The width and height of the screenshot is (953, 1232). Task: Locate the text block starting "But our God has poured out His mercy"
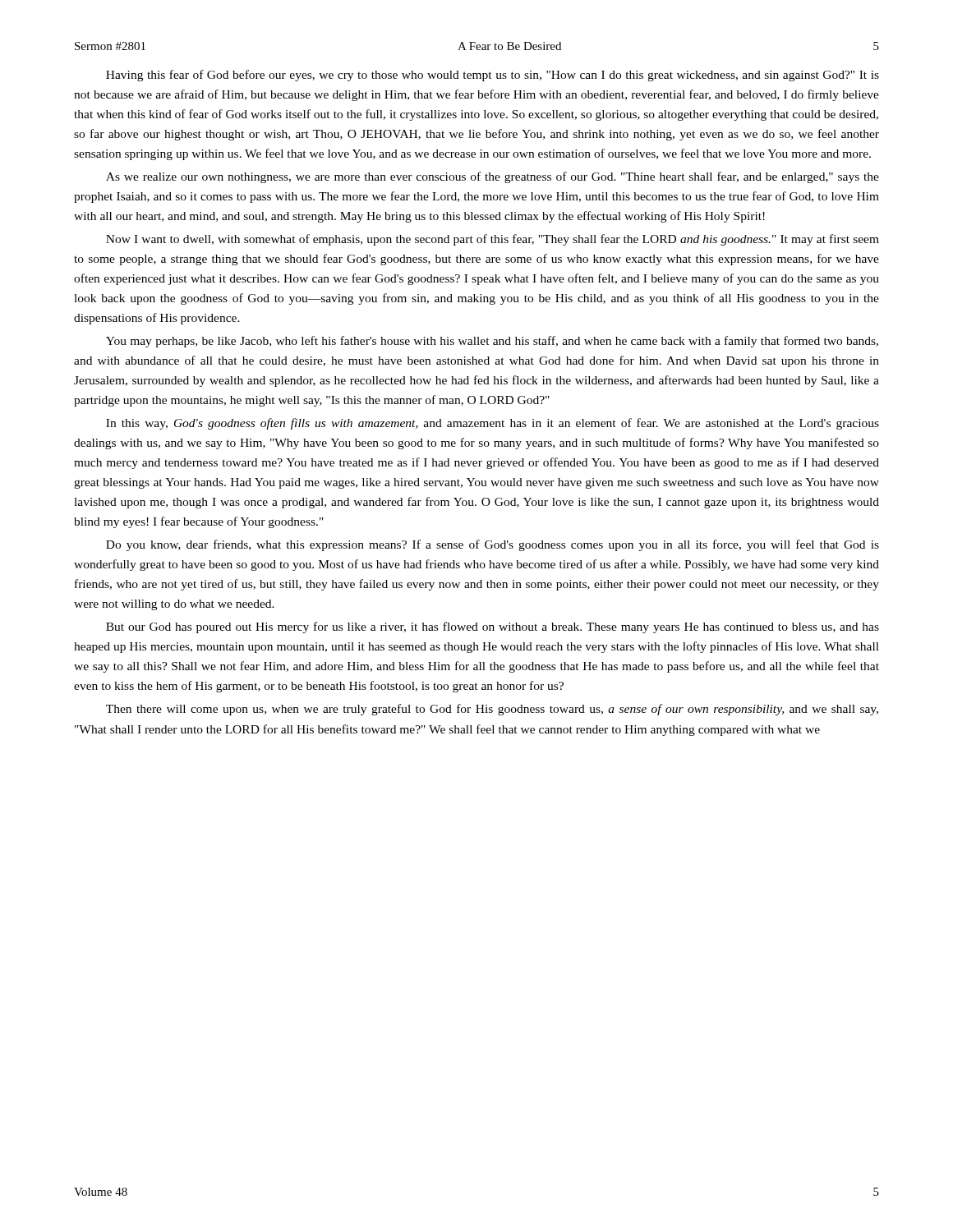coord(476,657)
